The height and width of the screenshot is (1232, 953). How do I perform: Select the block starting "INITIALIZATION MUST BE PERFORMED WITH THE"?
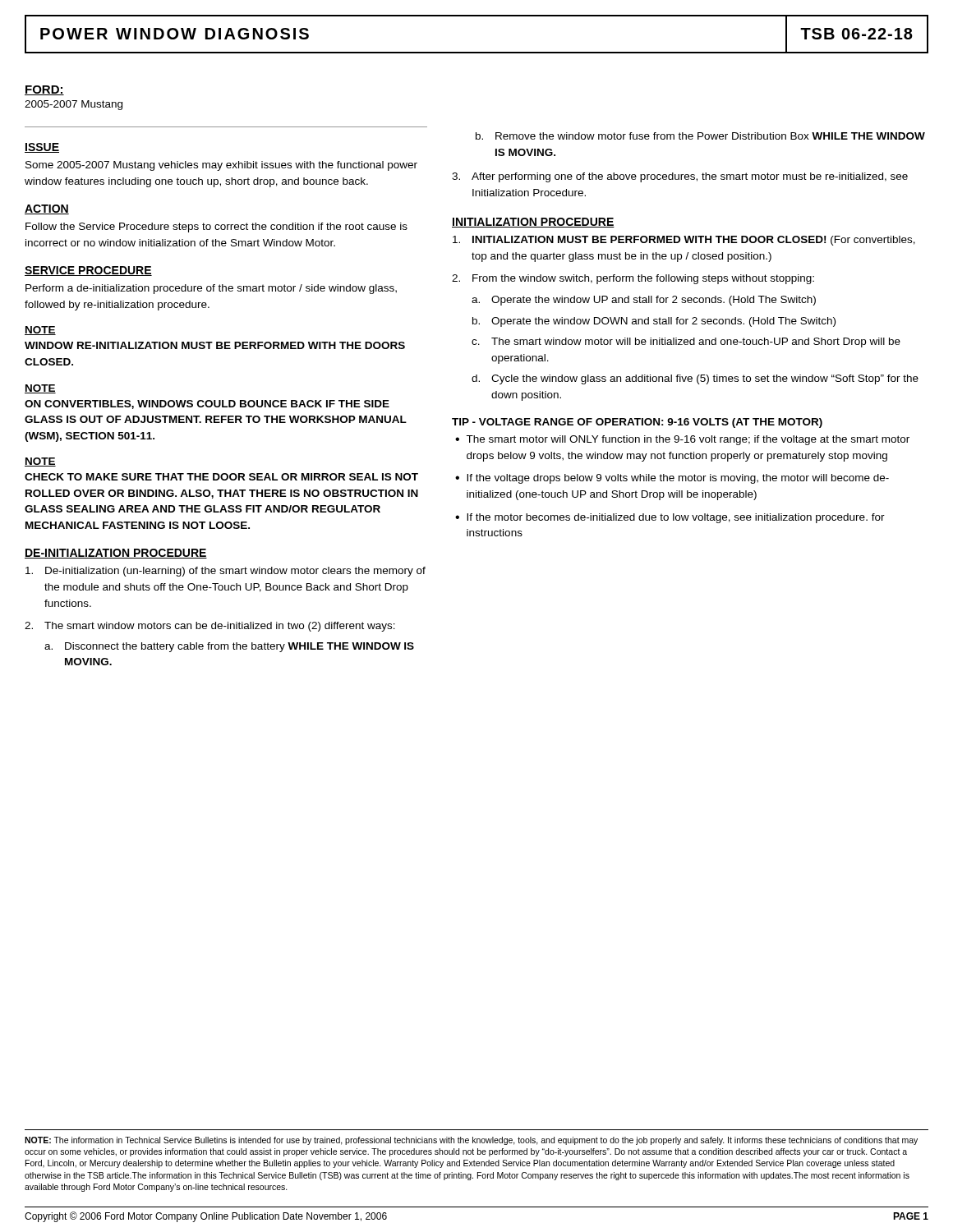[x=690, y=248]
